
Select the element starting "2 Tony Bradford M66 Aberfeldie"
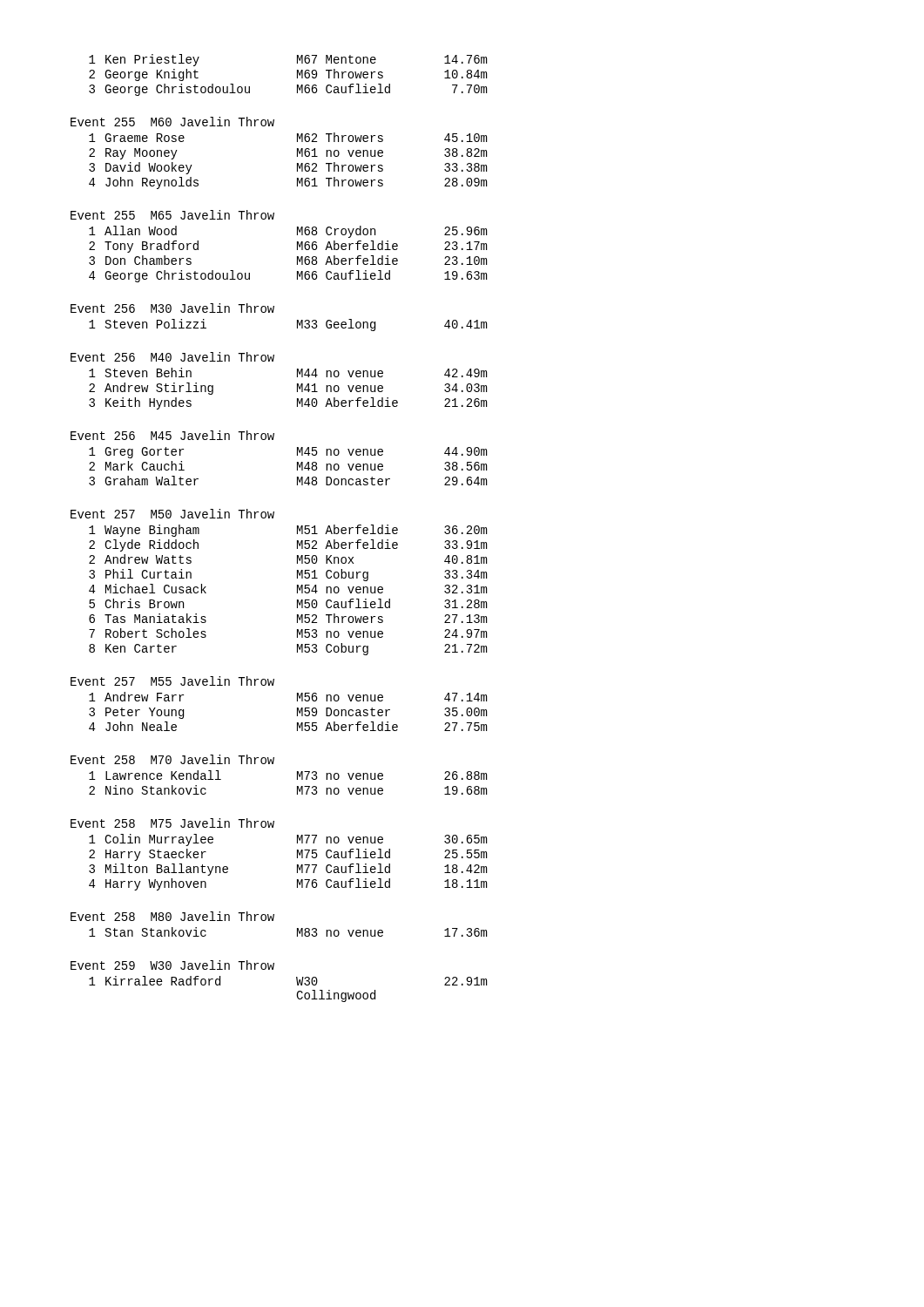[x=462, y=247]
